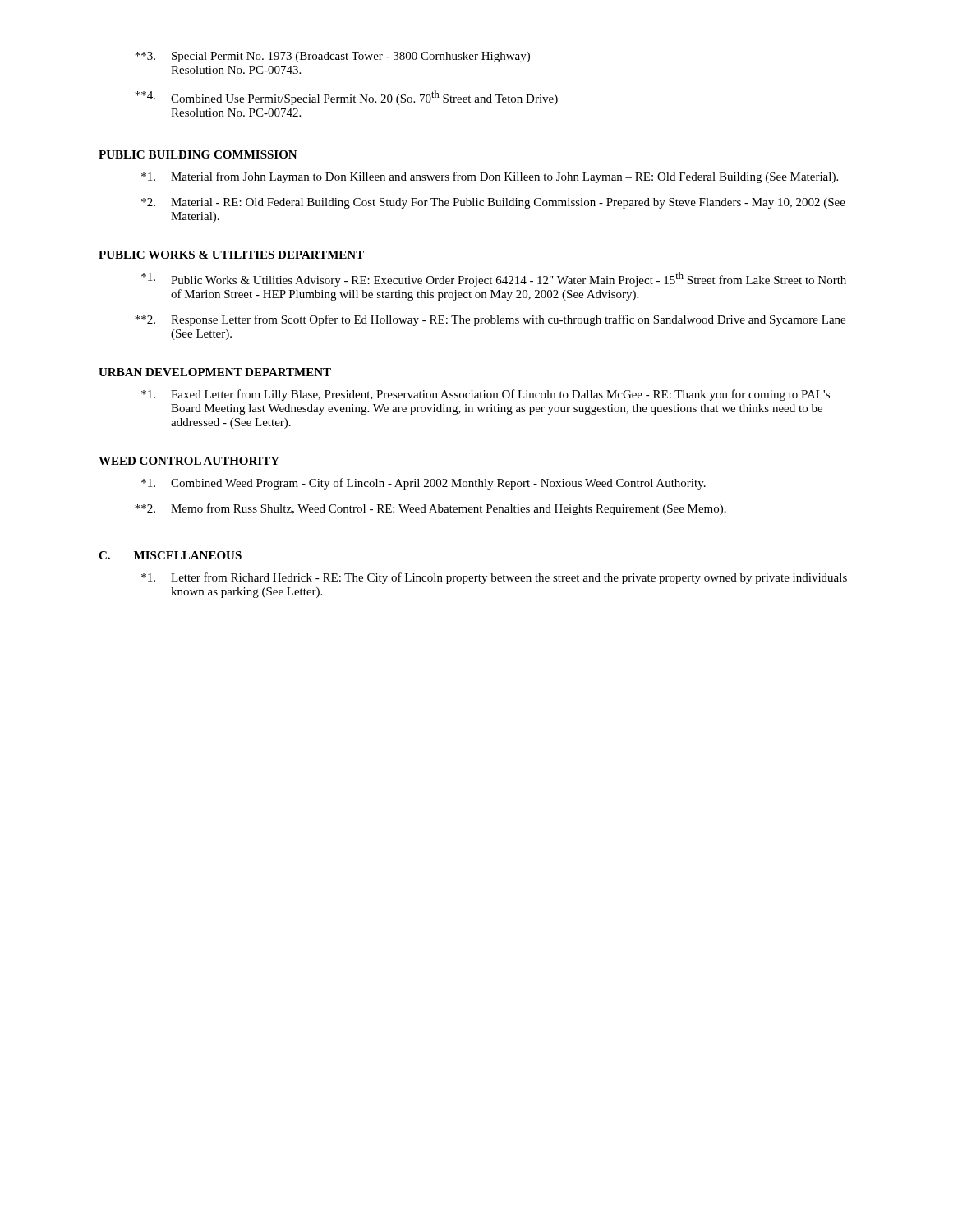Viewport: 953px width, 1232px height.
Task: Where is the passage that starts "*2. Material - RE: Old Federal"?
Action: pyautogui.click(x=476, y=209)
